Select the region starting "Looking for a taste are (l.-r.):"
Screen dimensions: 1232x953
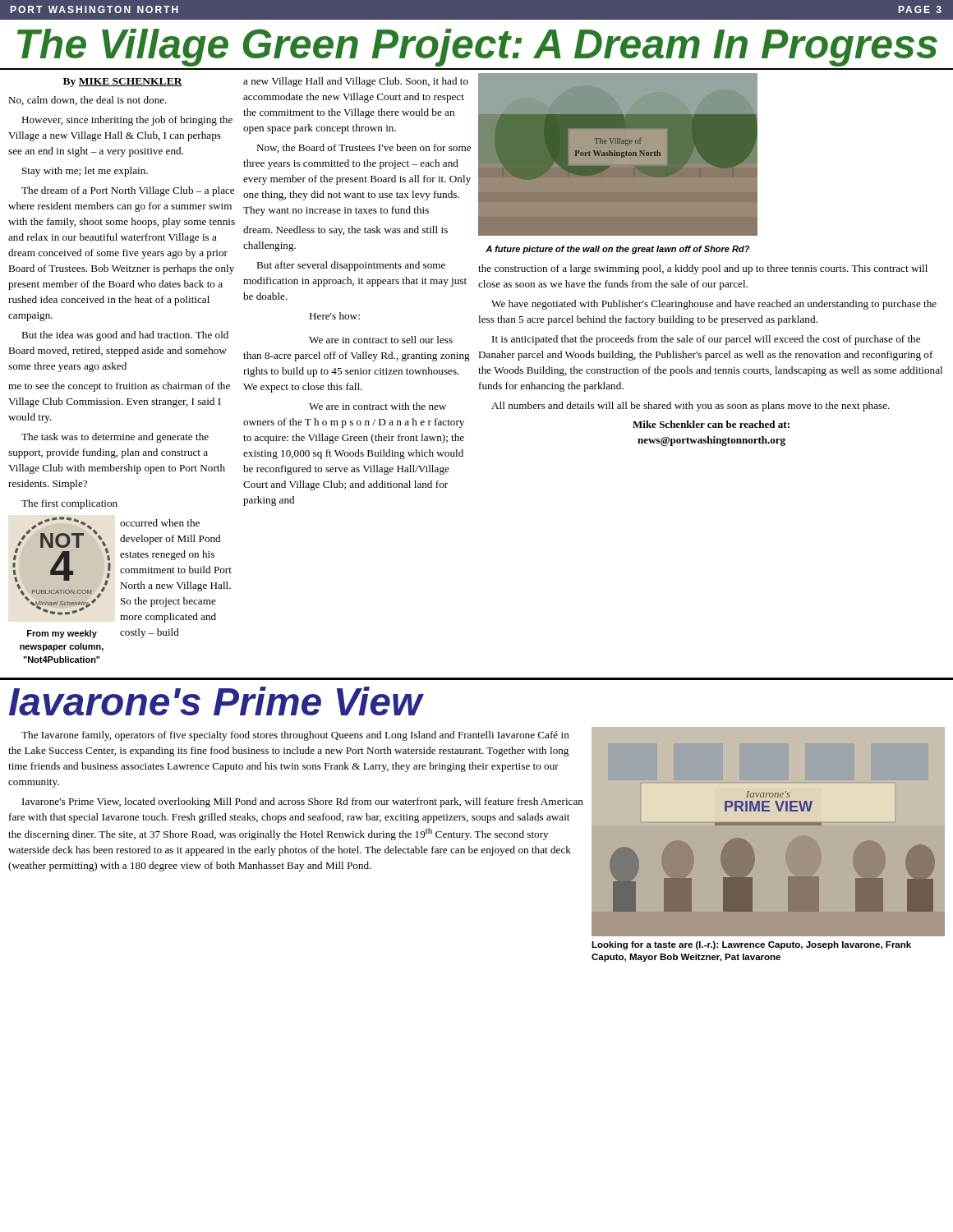[751, 951]
